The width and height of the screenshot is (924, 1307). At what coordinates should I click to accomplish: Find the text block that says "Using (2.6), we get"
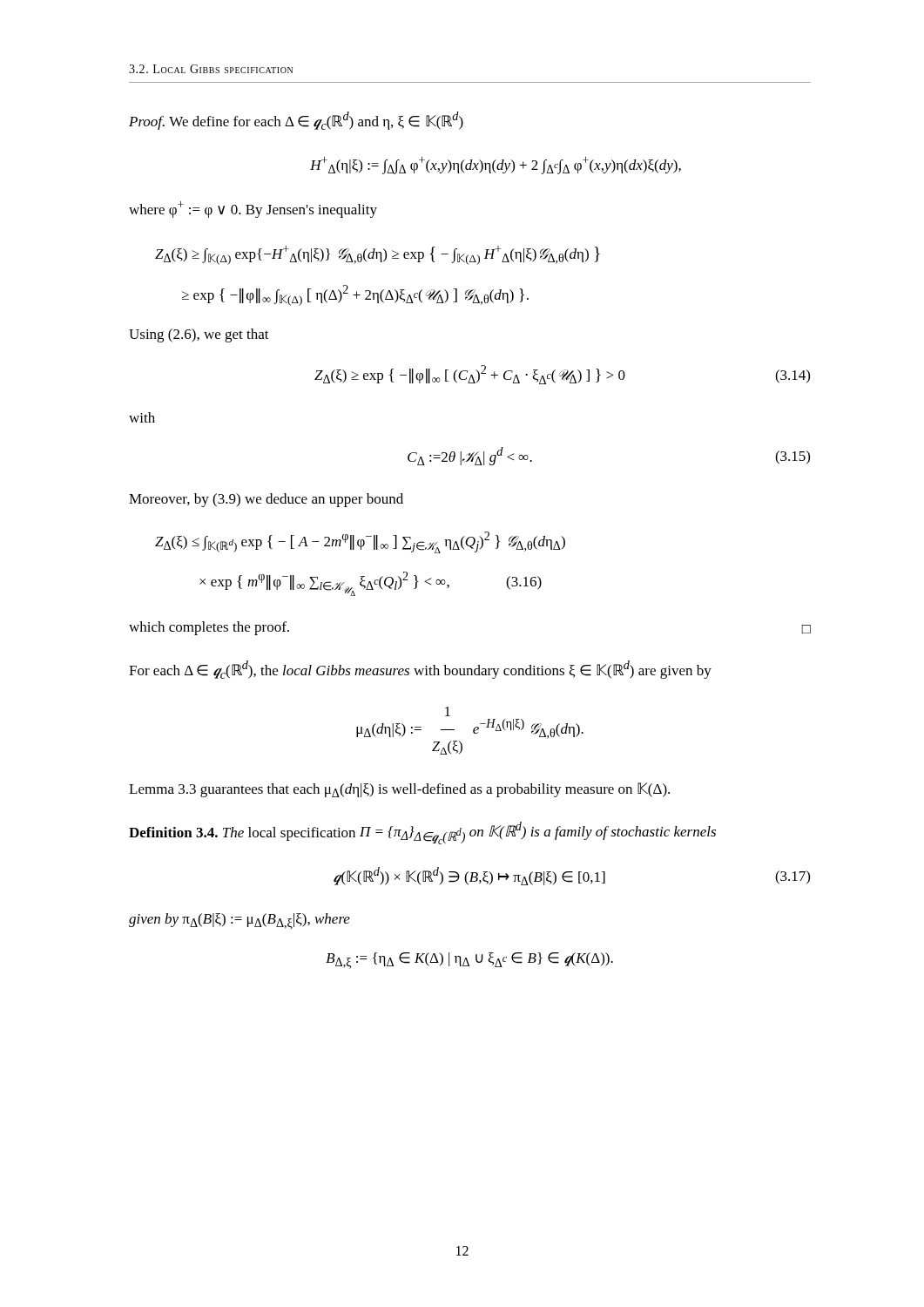pyautogui.click(x=199, y=335)
